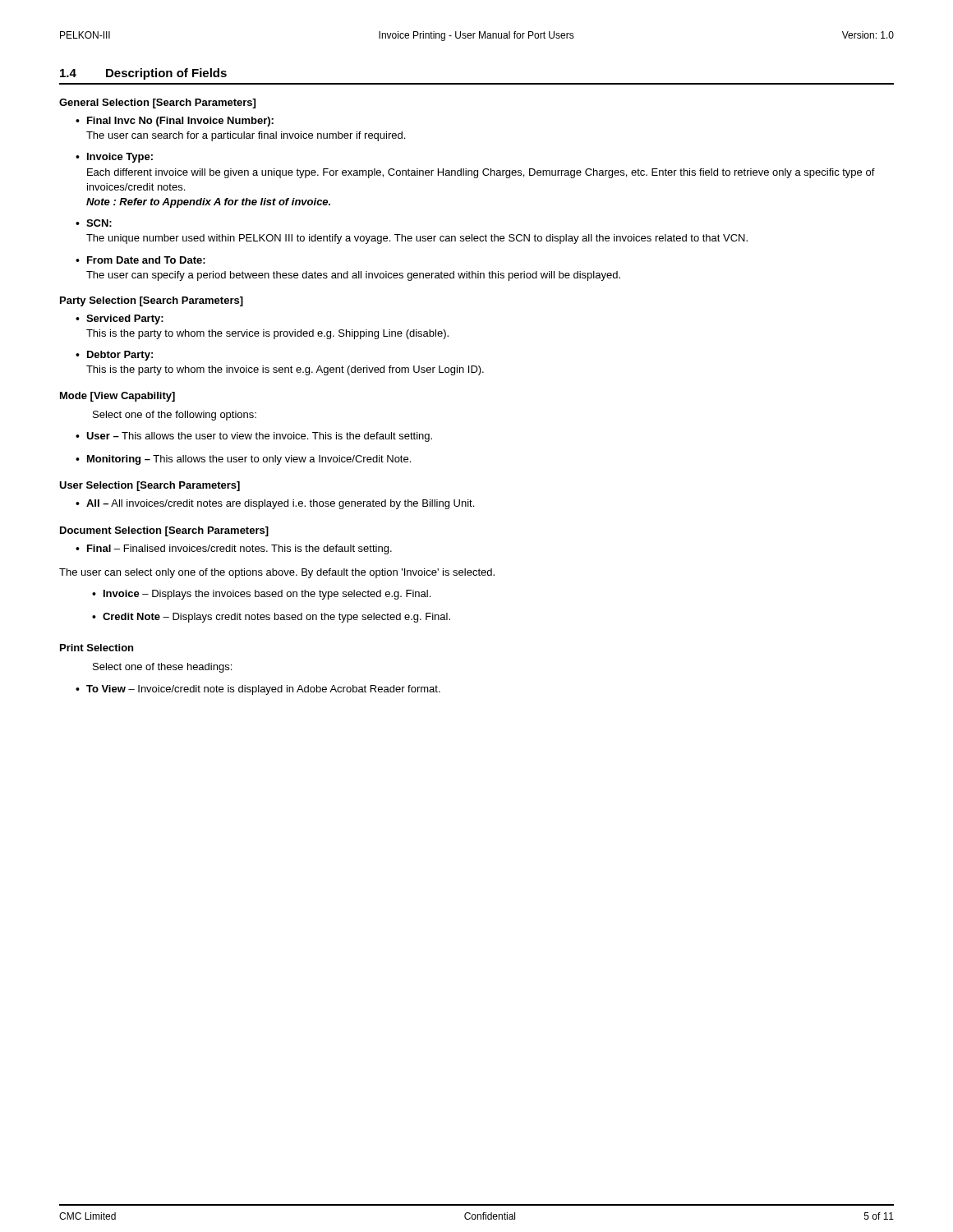The image size is (953, 1232).
Task: Navigate to the text block starting "Print Selection"
Action: pyautogui.click(x=97, y=648)
